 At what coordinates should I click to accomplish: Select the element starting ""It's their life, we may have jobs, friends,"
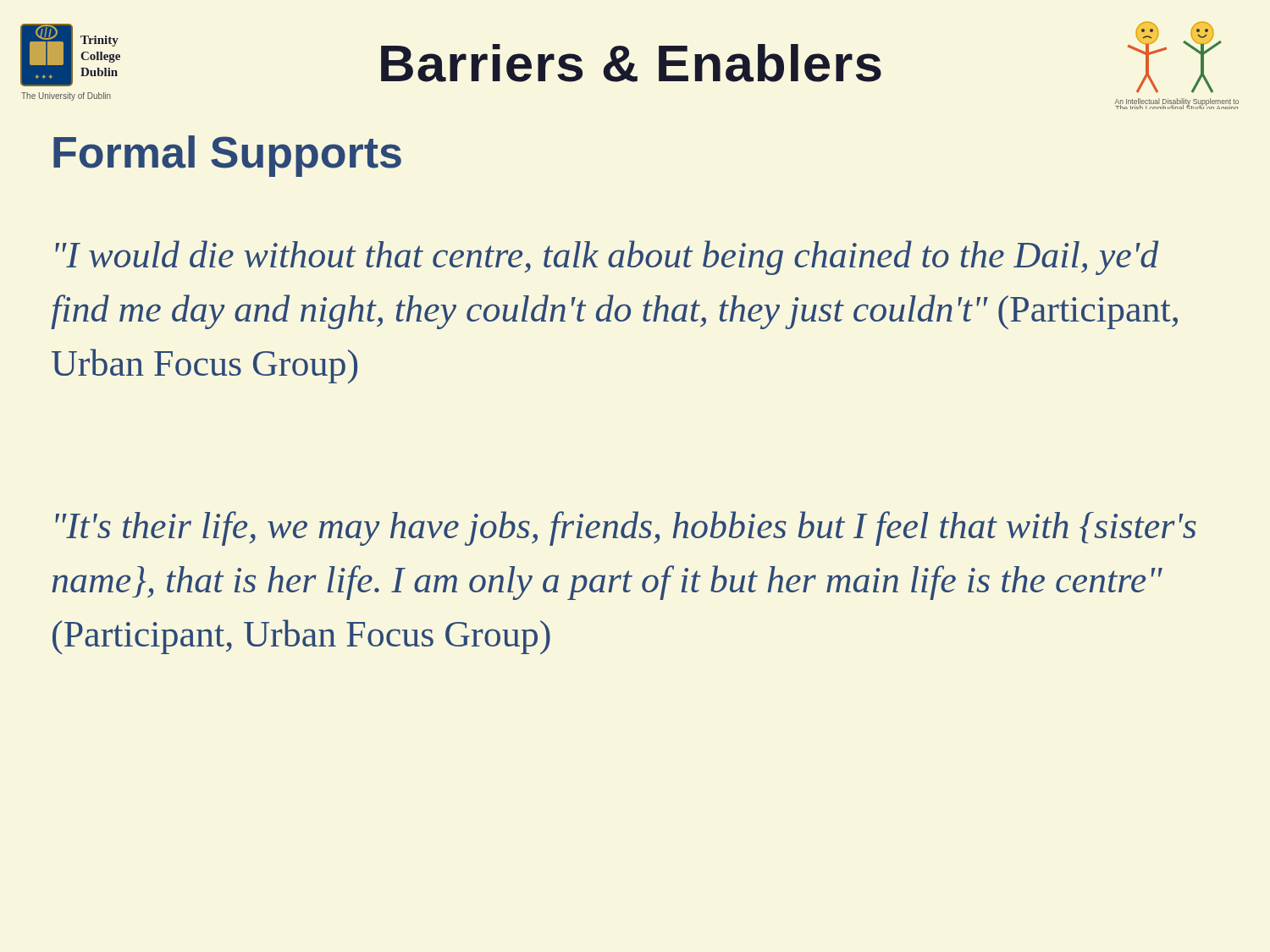(624, 580)
